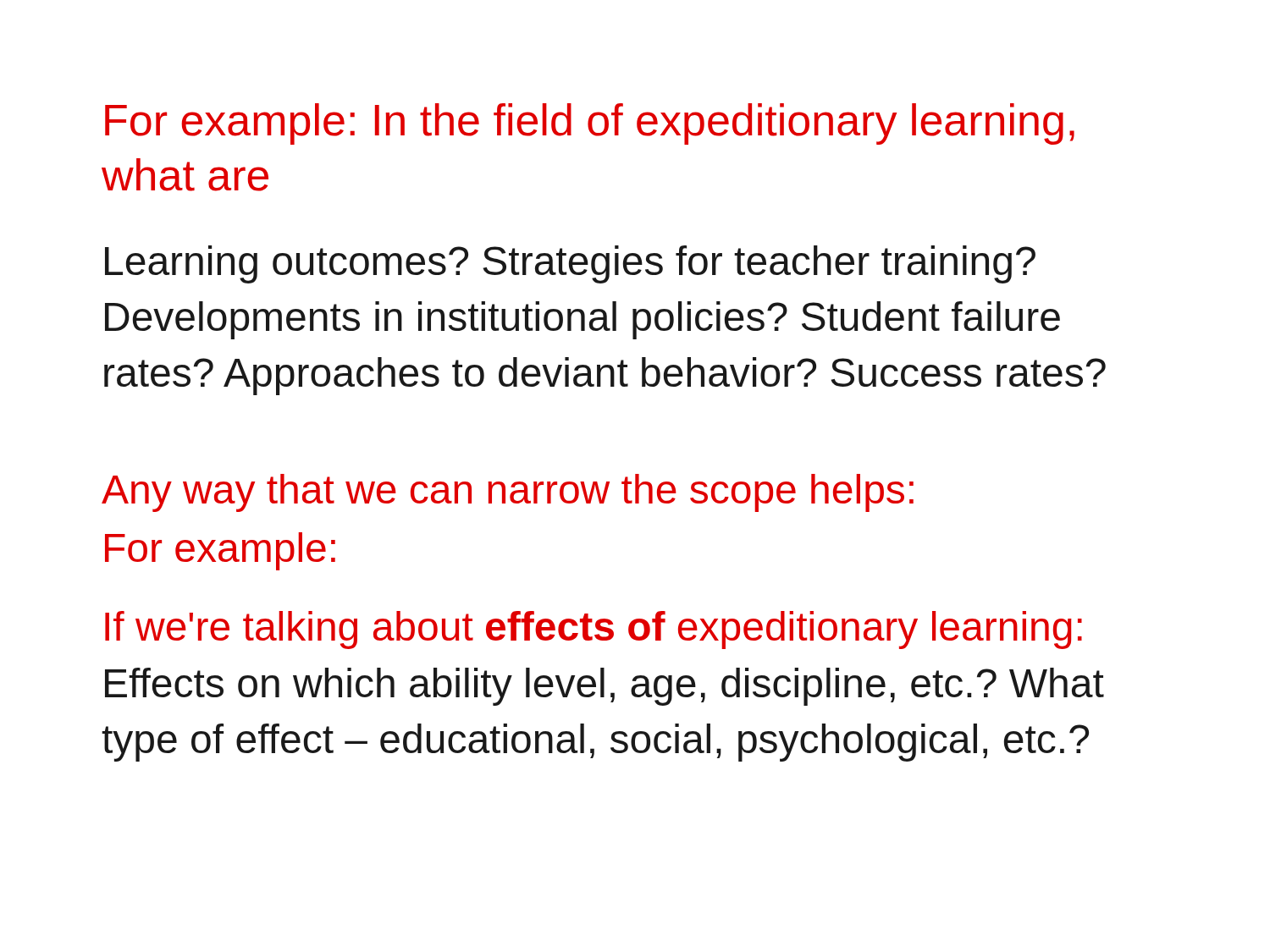The image size is (1270, 952).
Task: Point to "For example:"
Action: pos(220,548)
